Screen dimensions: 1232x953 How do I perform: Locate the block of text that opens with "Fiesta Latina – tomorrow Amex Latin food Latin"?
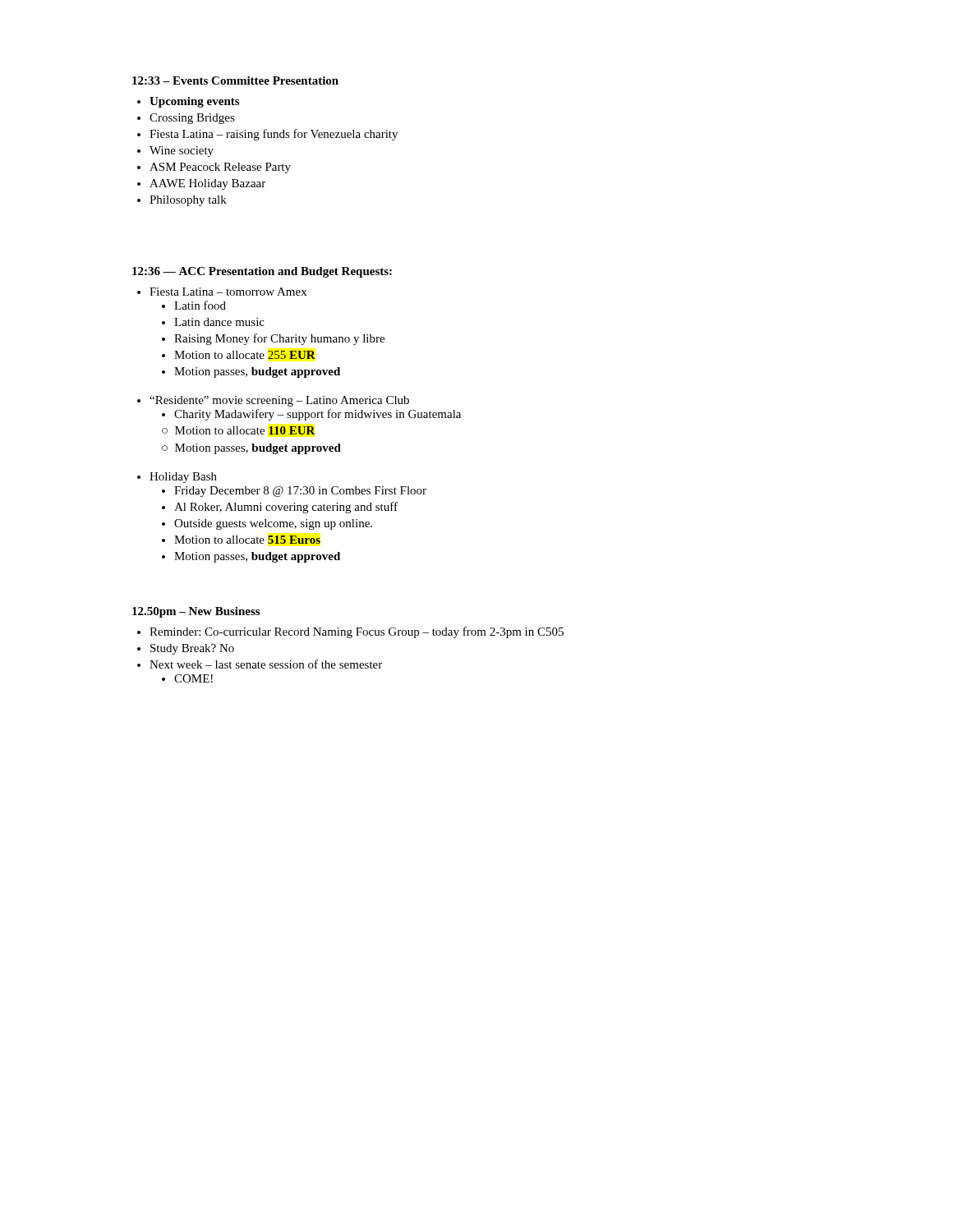[222, 292]
